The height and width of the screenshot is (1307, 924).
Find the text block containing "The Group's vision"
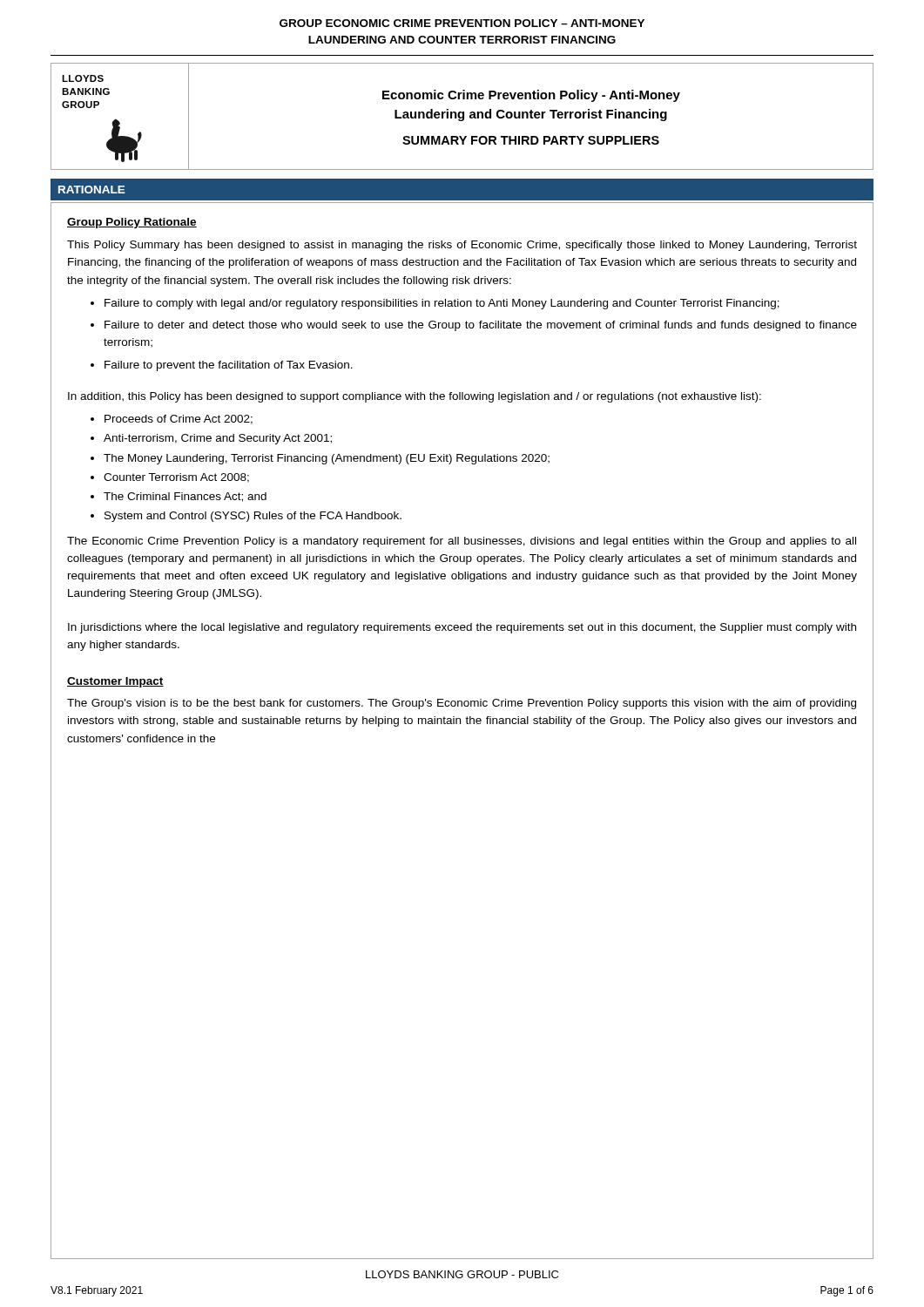coord(462,720)
